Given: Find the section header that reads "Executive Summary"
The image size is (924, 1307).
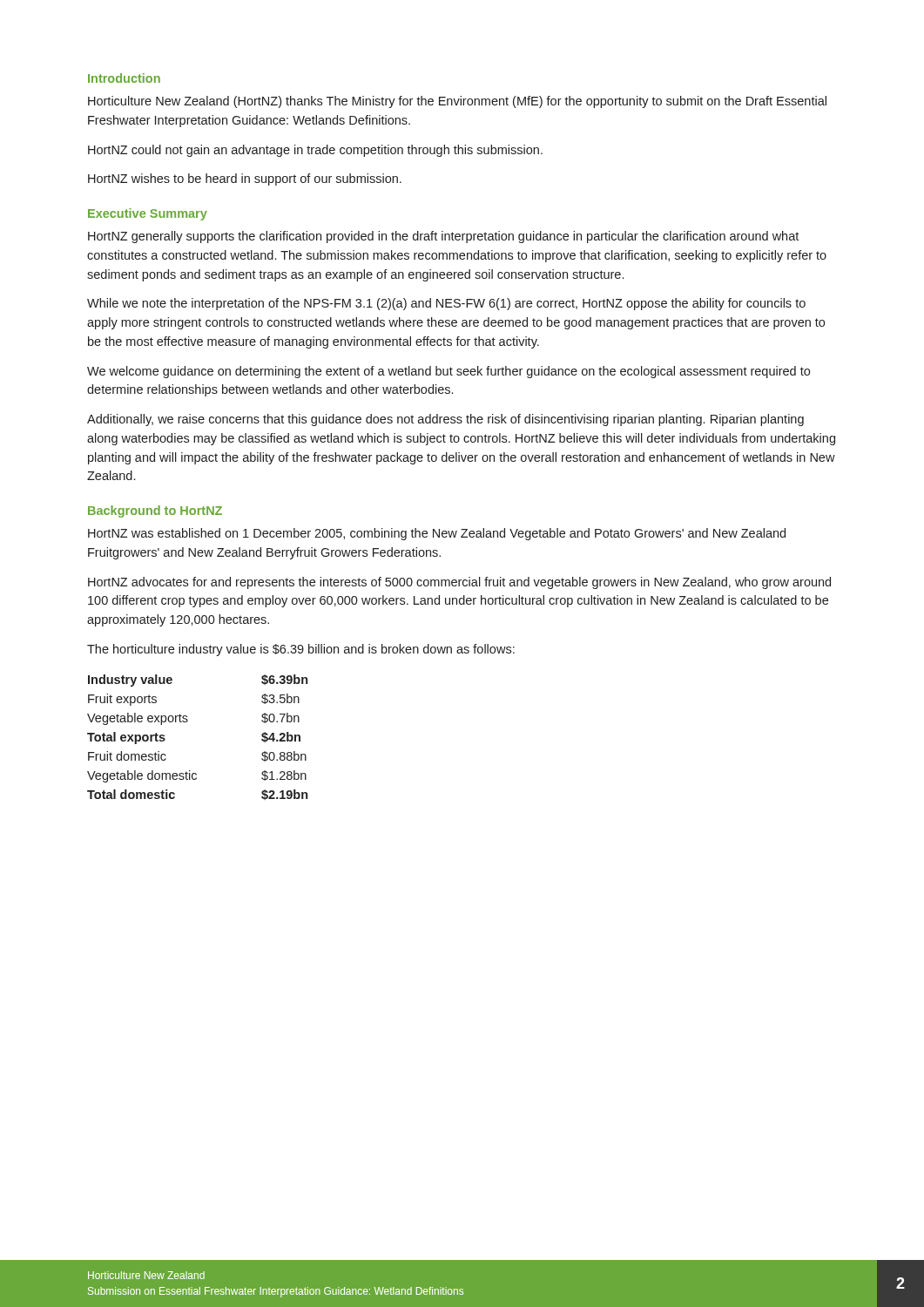Looking at the screenshot, I should pos(147,213).
